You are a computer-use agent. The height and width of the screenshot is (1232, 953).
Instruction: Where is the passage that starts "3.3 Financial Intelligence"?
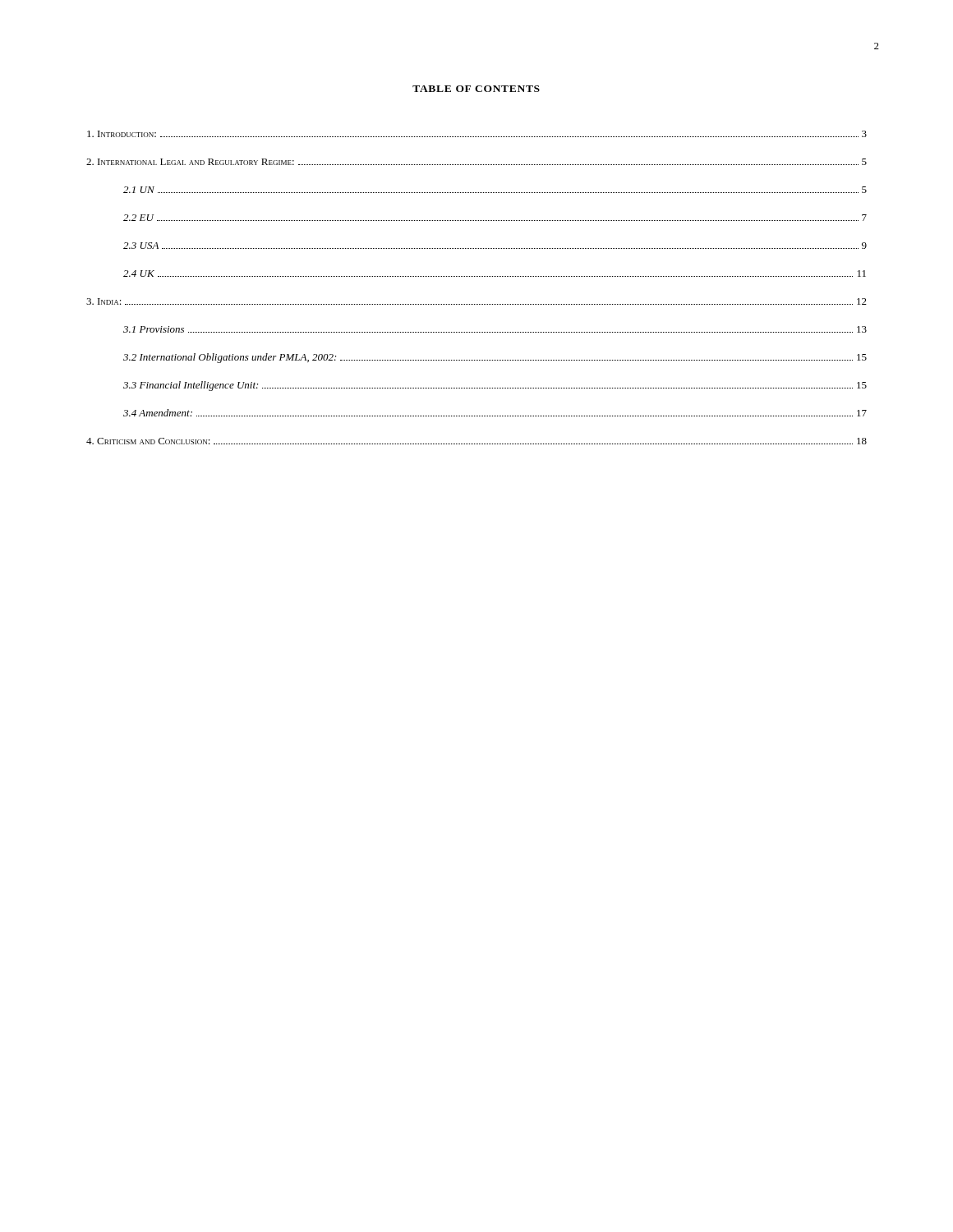[495, 385]
